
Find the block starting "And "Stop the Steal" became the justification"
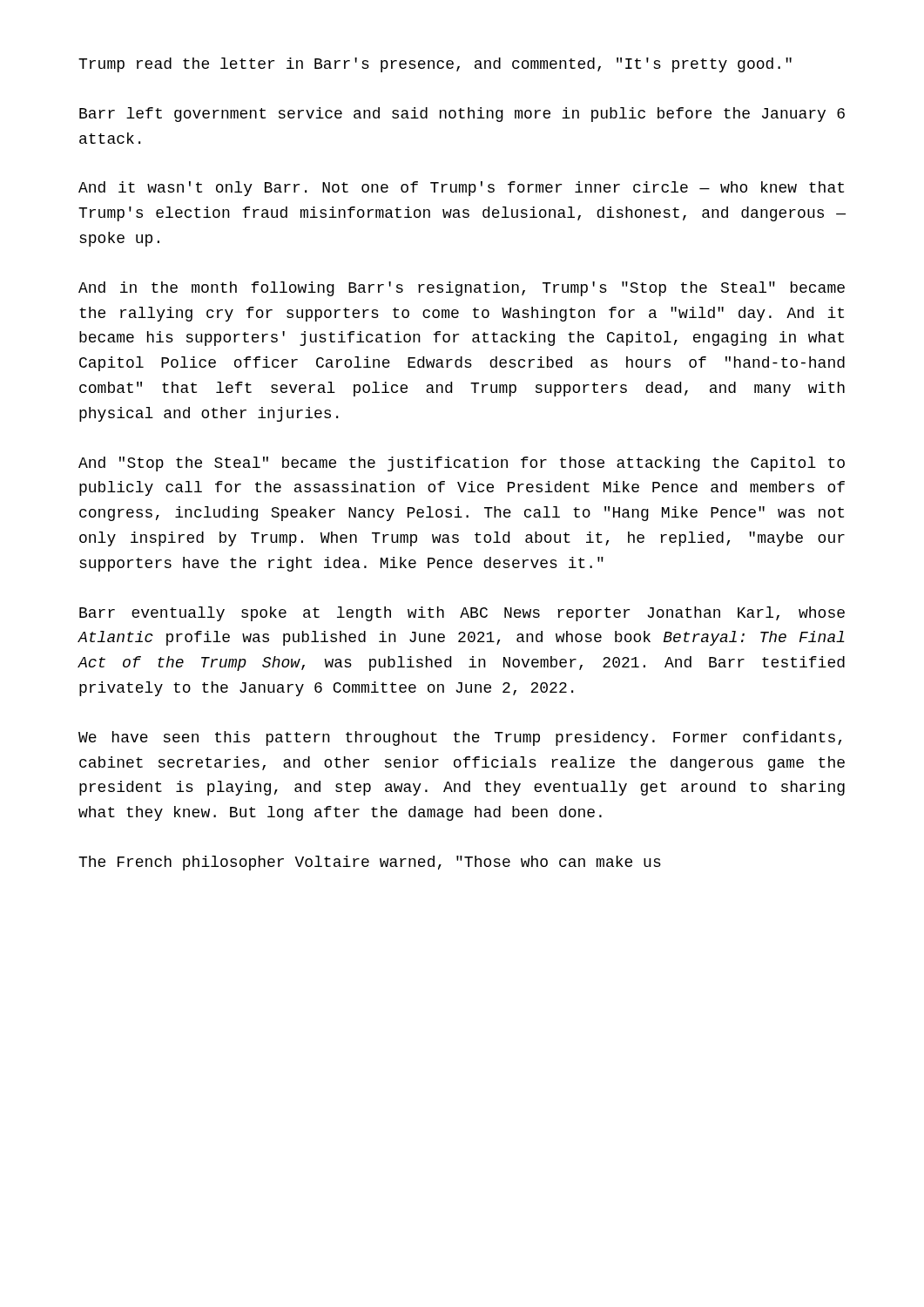462,513
